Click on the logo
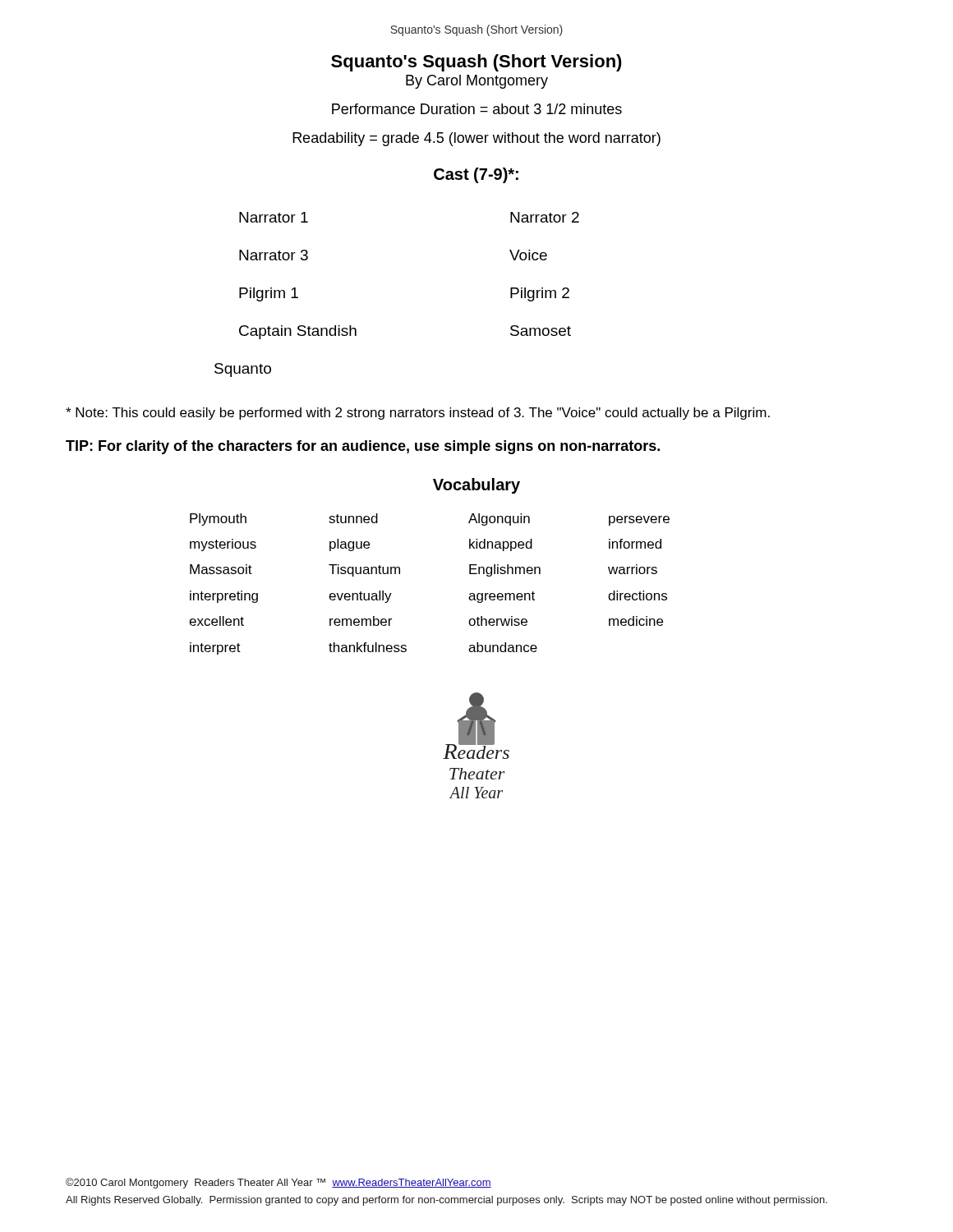Image resolution: width=953 pixels, height=1232 pixels. [x=476, y=745]
